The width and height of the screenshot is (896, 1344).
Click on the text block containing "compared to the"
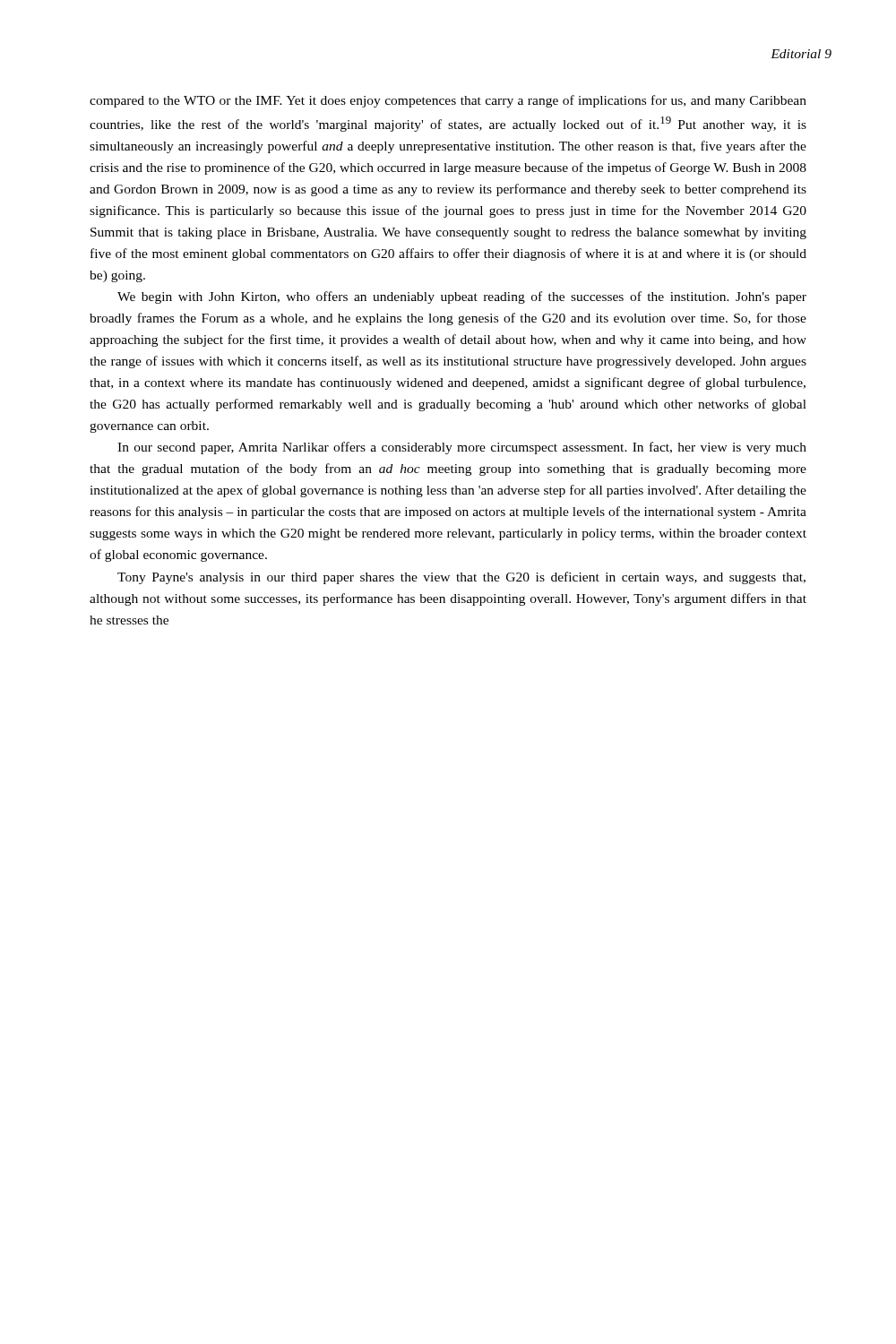pyautogui.click(x=448, y=188)
